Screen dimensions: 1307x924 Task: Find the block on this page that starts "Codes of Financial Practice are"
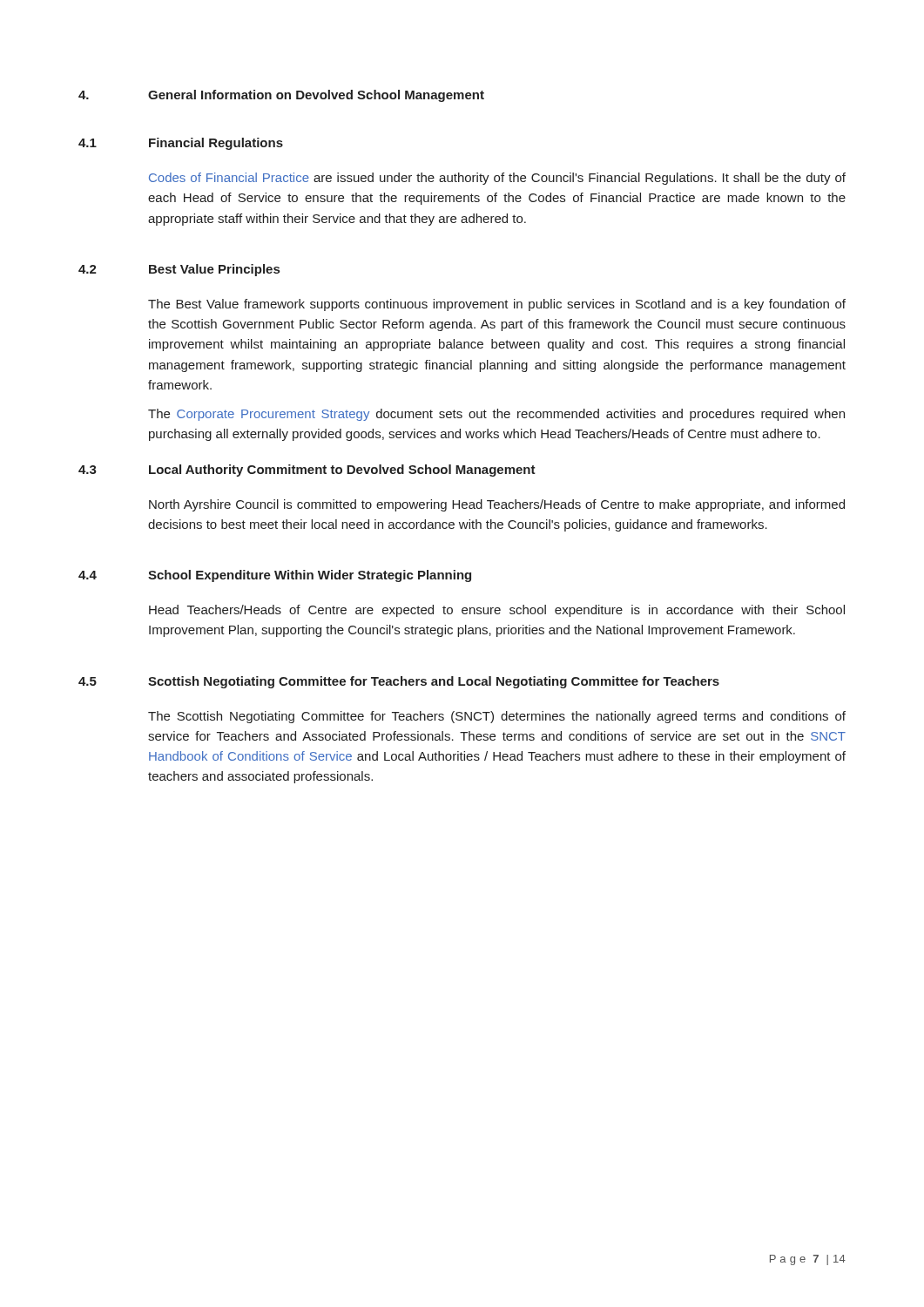click(x=497, y=198)
